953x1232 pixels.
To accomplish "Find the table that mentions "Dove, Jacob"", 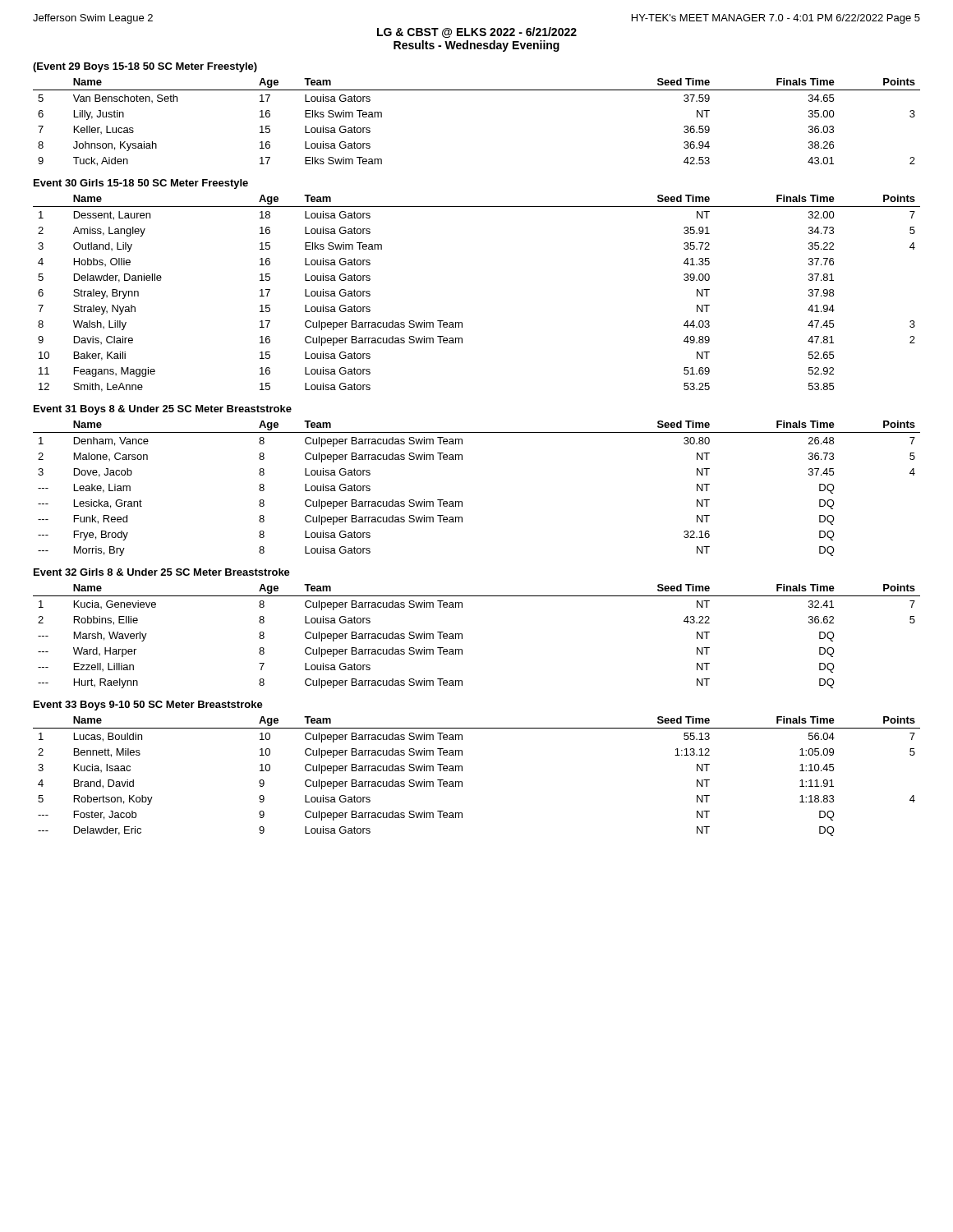I will point(476,487).
